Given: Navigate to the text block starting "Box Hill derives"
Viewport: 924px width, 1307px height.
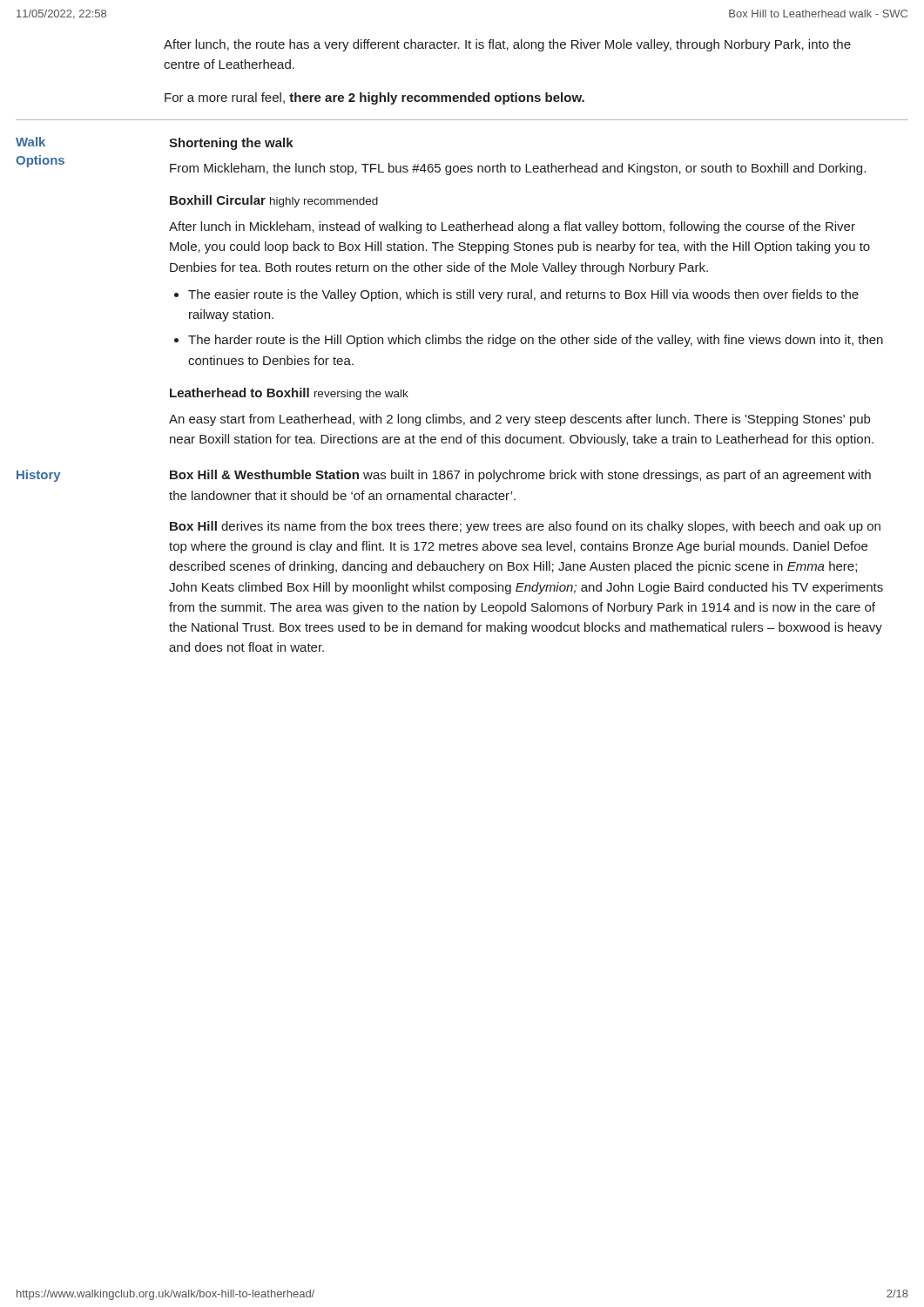Looking at the screenshot, I should [x=526, y=587].
